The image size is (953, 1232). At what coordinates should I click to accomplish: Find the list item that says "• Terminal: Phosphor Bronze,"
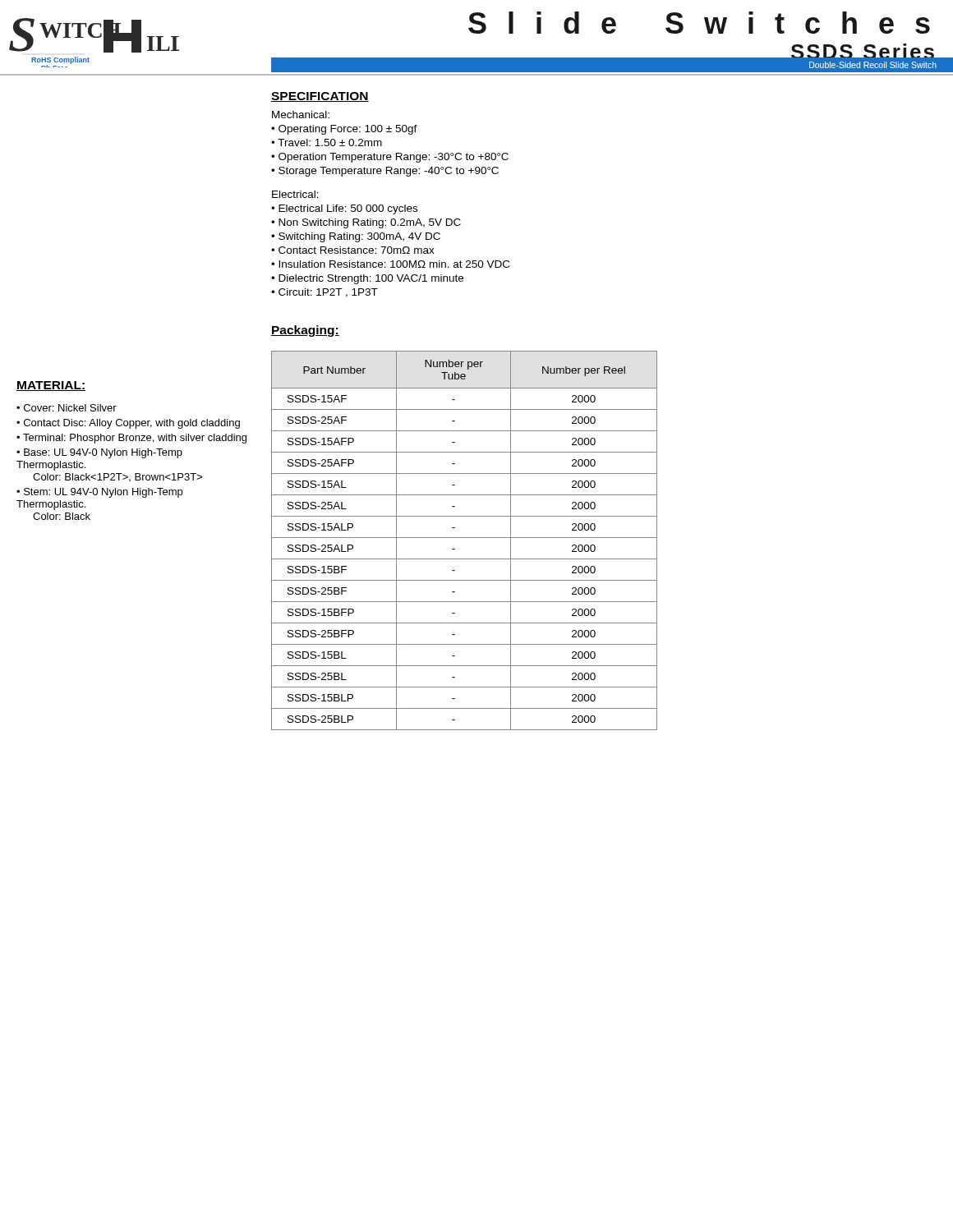pyautogui.click(x=132, y=437)
